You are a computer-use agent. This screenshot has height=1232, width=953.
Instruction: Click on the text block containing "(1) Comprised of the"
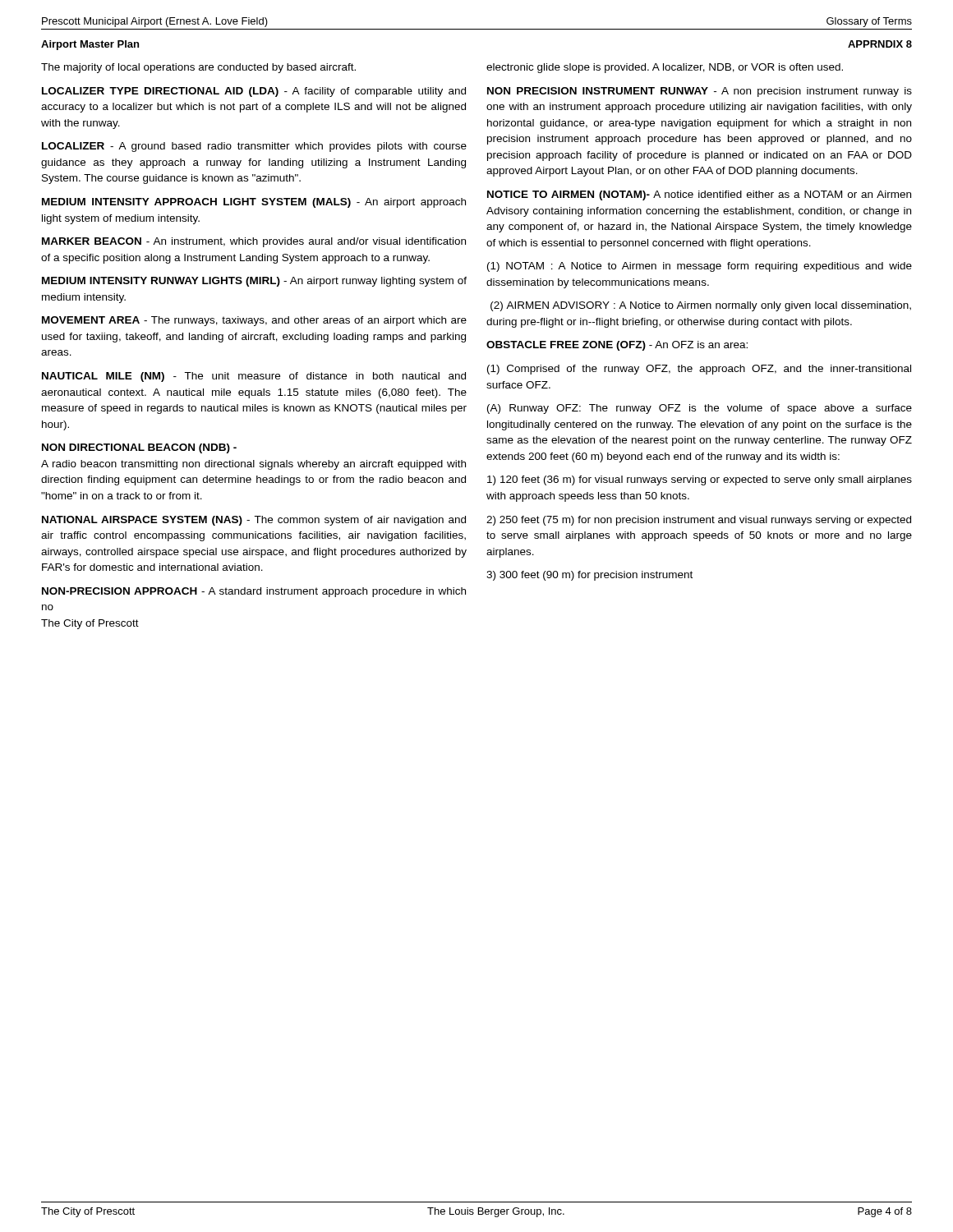[699, 377]
